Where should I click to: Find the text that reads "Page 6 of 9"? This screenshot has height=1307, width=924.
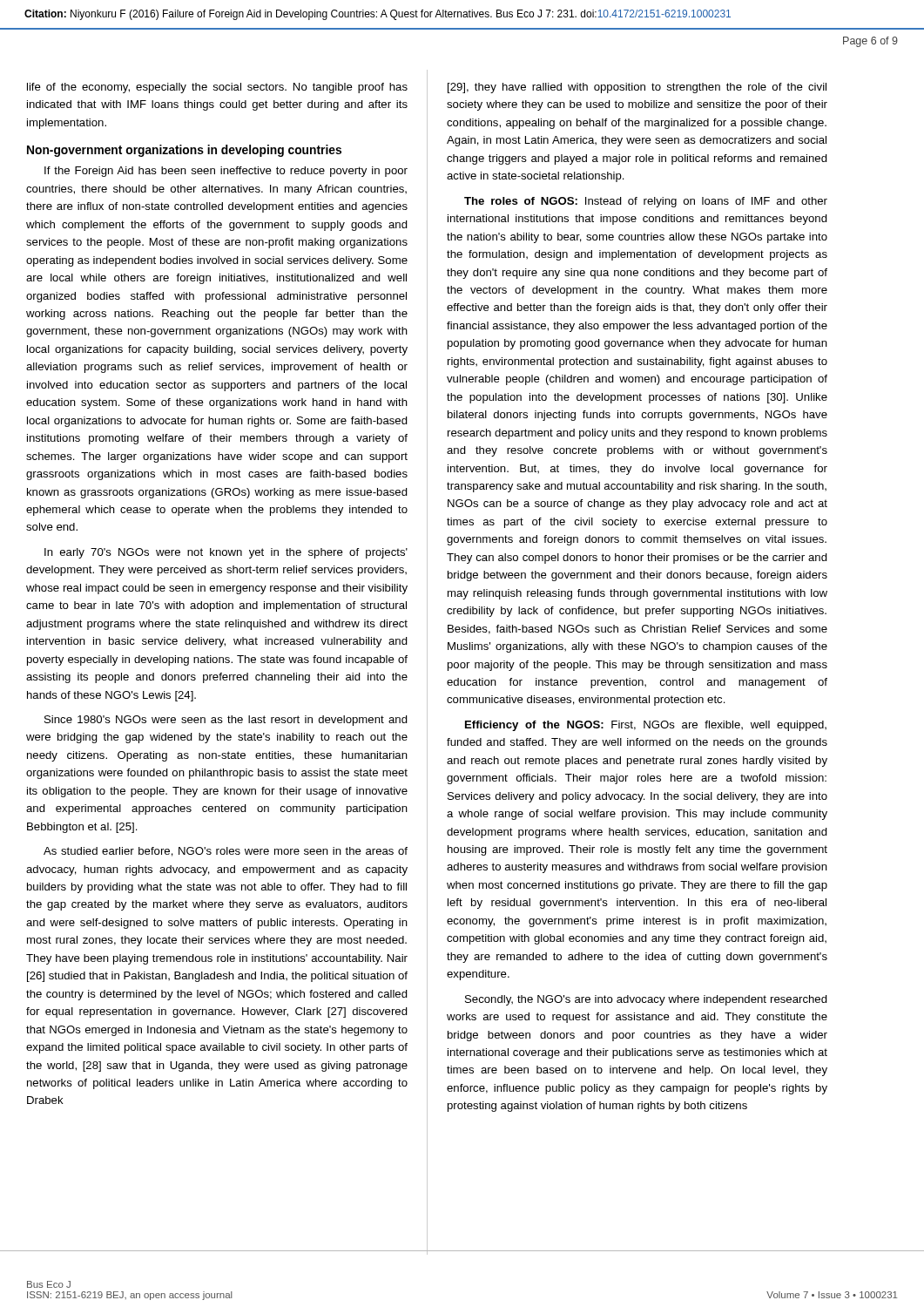(870, 41)
